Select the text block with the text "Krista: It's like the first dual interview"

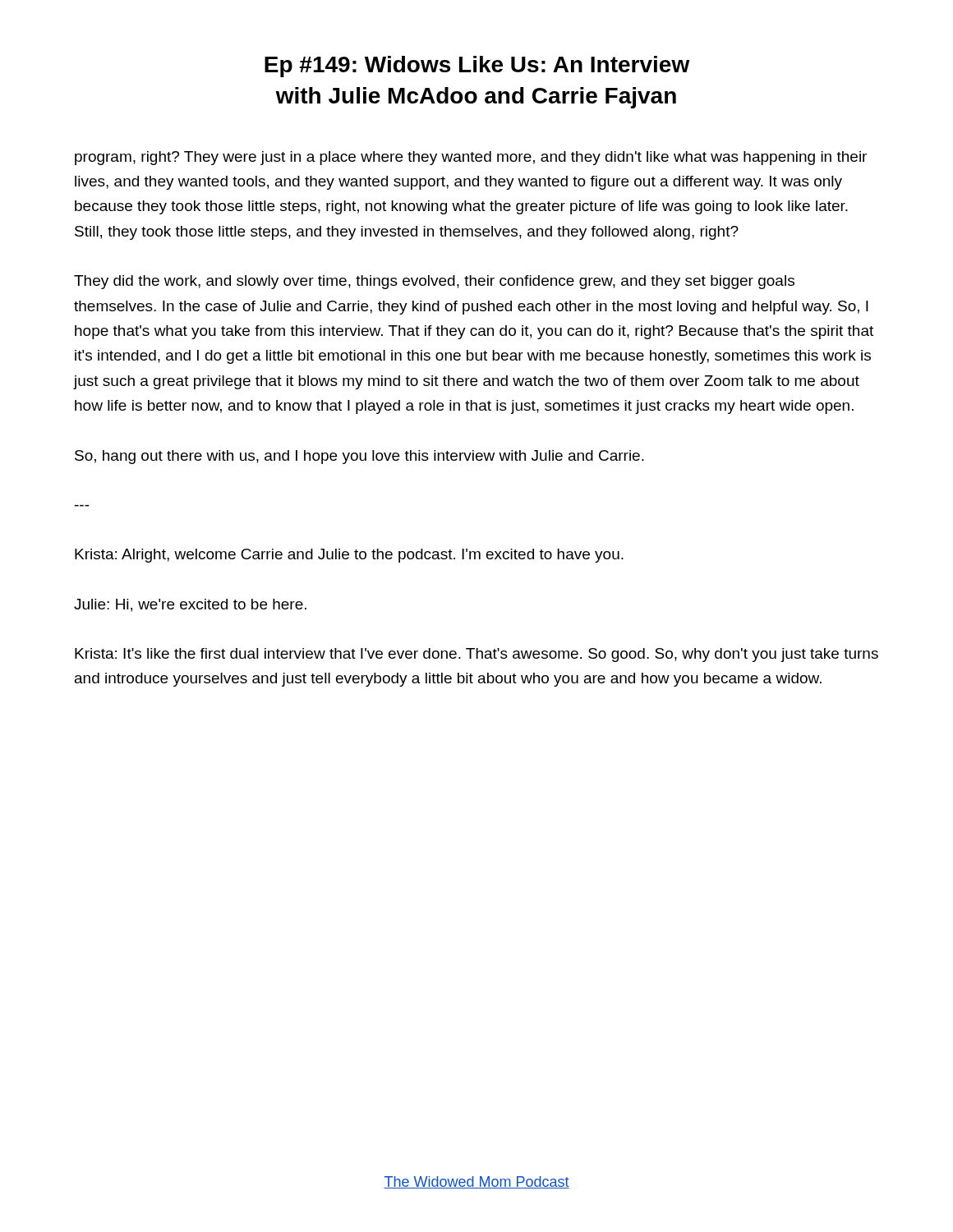point(476,666)
